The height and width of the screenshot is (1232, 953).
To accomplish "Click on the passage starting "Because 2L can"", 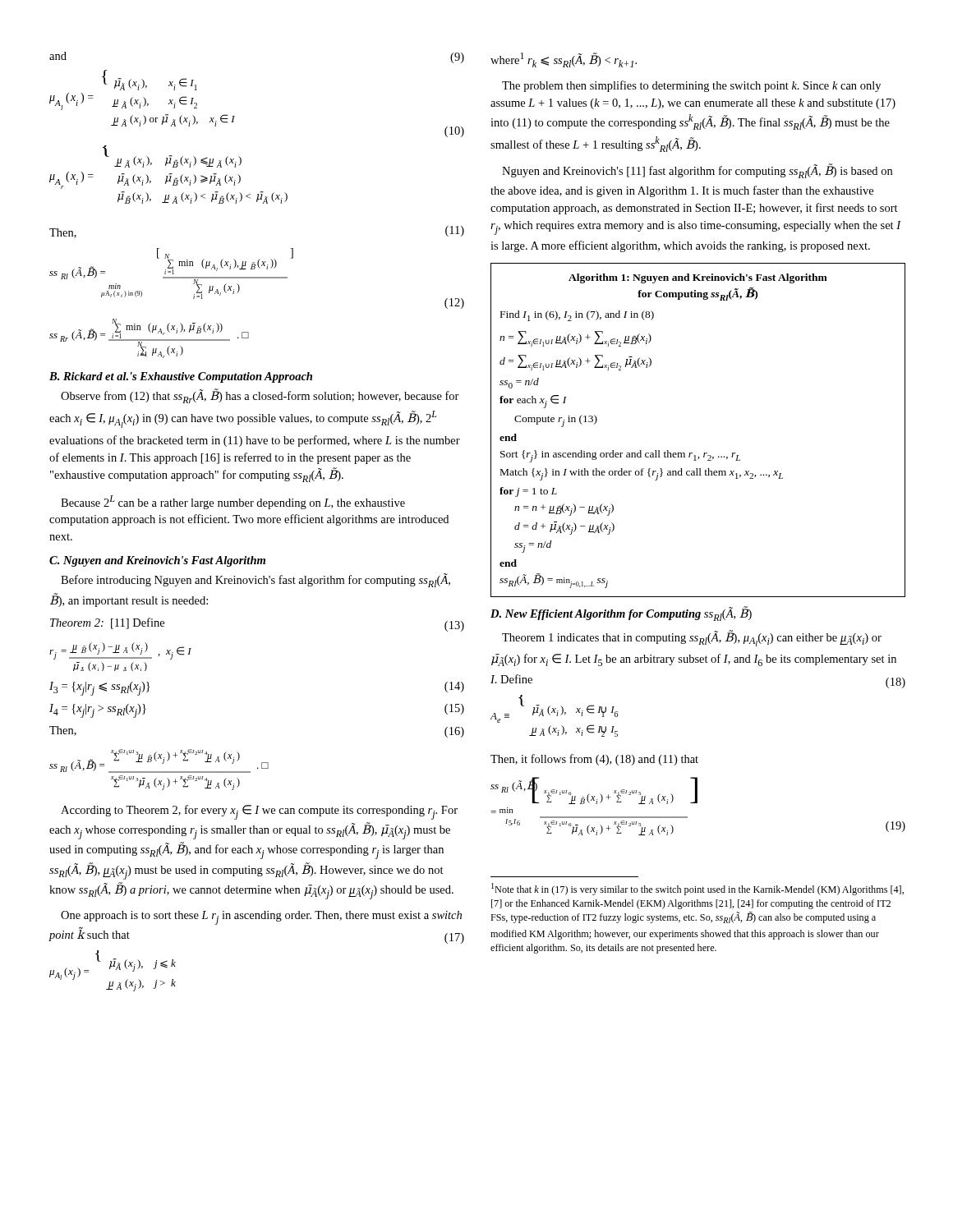I will 249,518.
